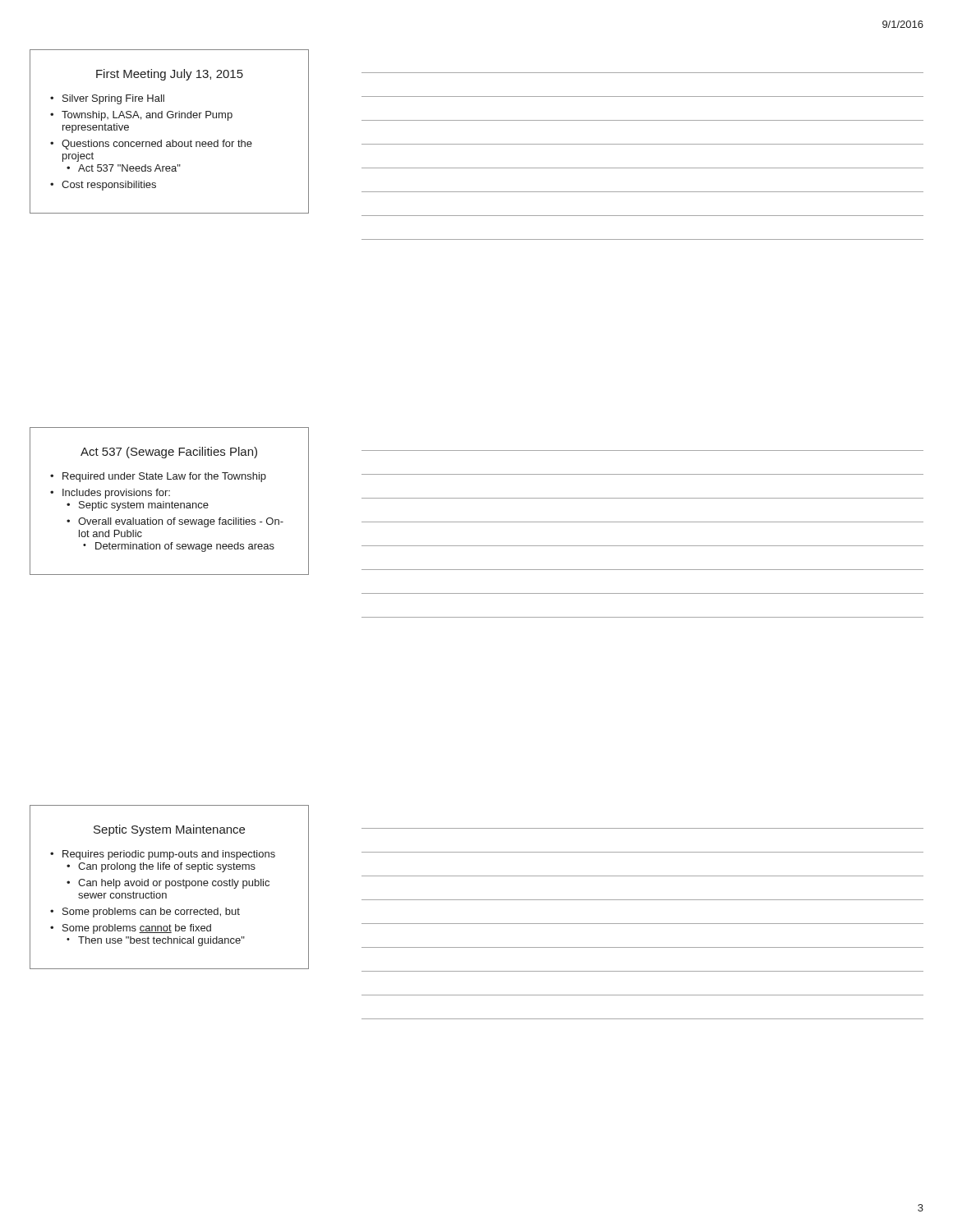The width and height of the screenshot is (953, 1232).
Task: Select the list item with the text "Some problems cannot be fixed Then"
Action: [177, 934]
